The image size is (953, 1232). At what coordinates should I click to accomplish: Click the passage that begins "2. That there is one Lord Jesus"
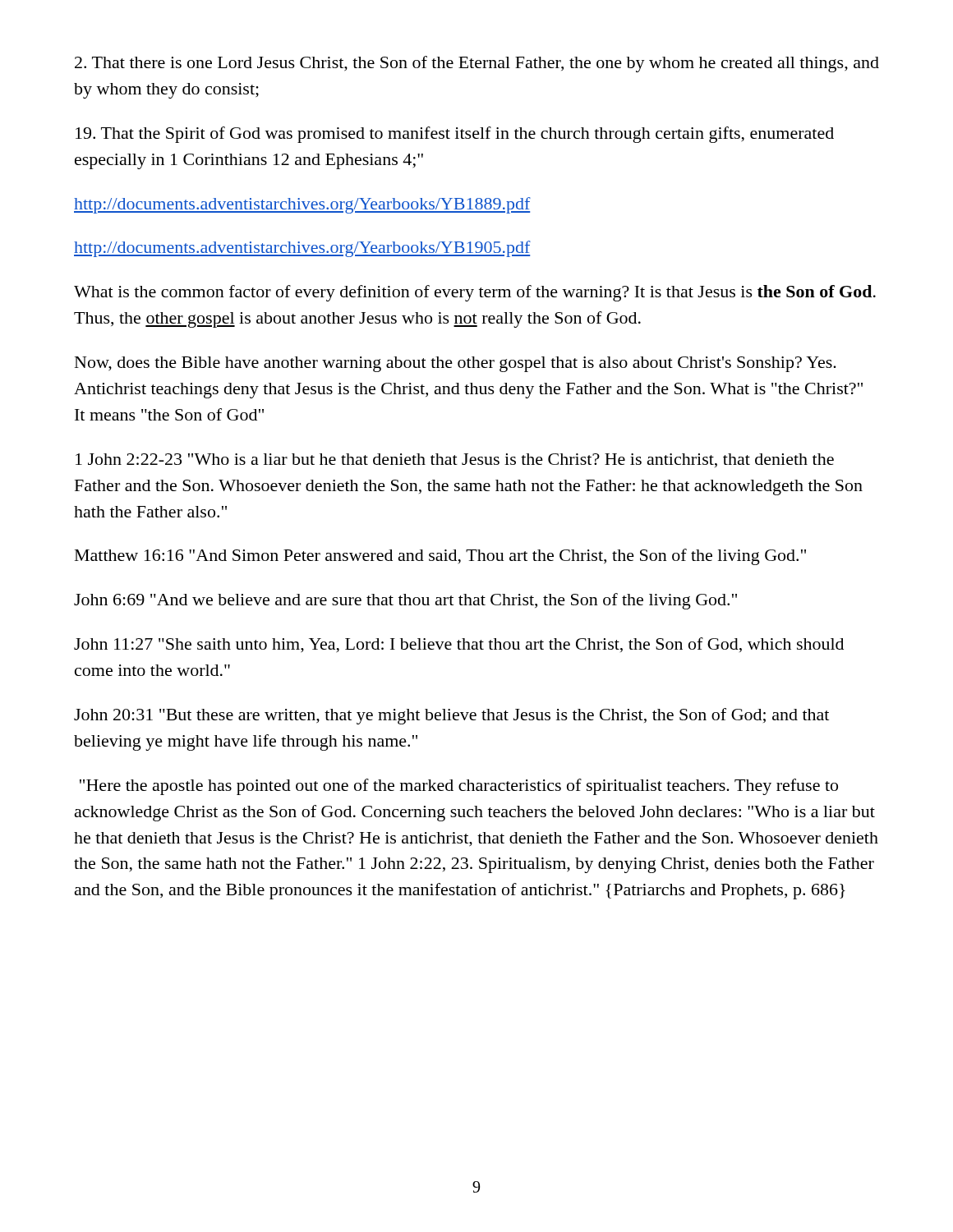[x=476, y=75]
